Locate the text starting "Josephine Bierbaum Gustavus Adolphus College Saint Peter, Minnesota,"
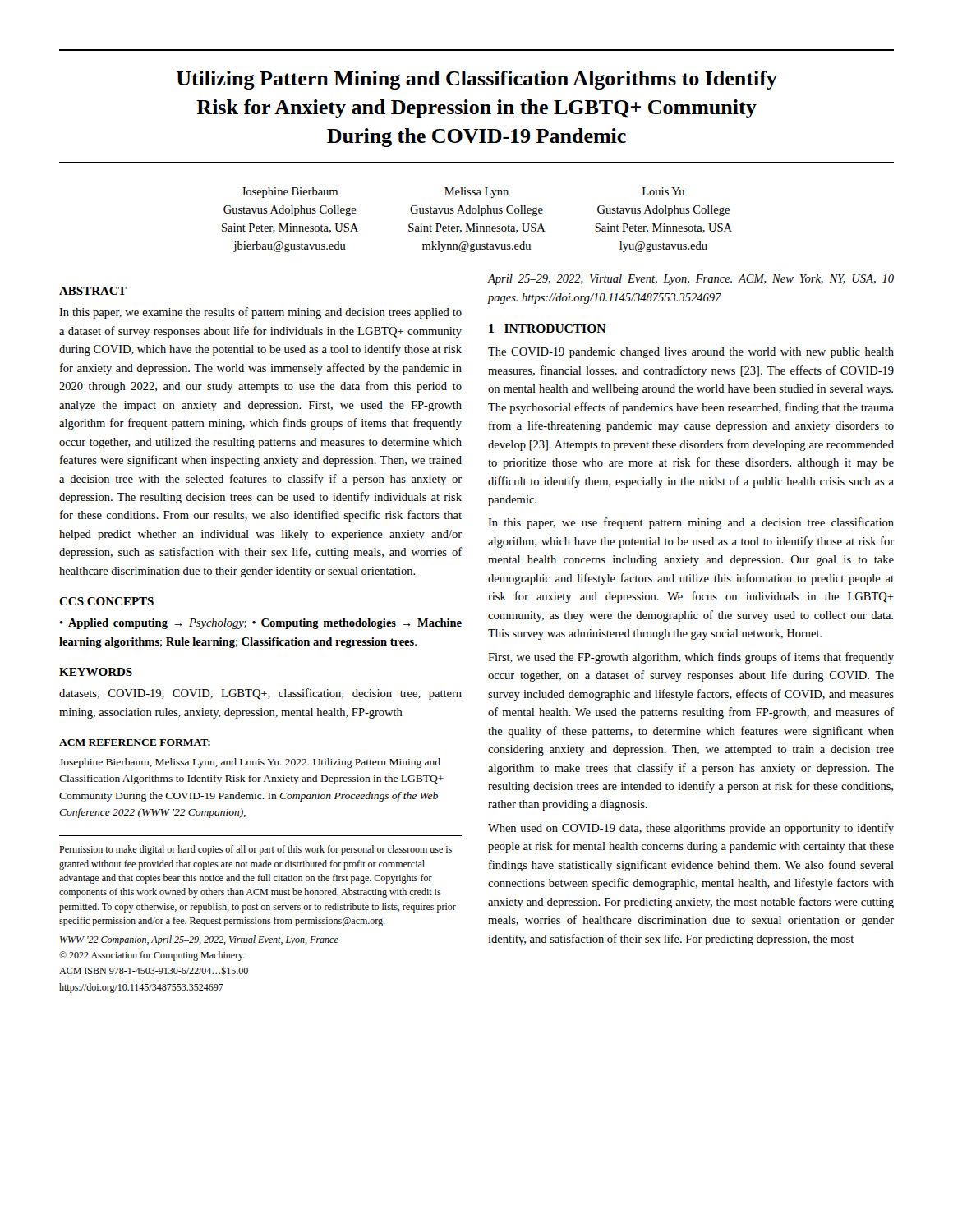953x1232 pixels. click(476, 219)
